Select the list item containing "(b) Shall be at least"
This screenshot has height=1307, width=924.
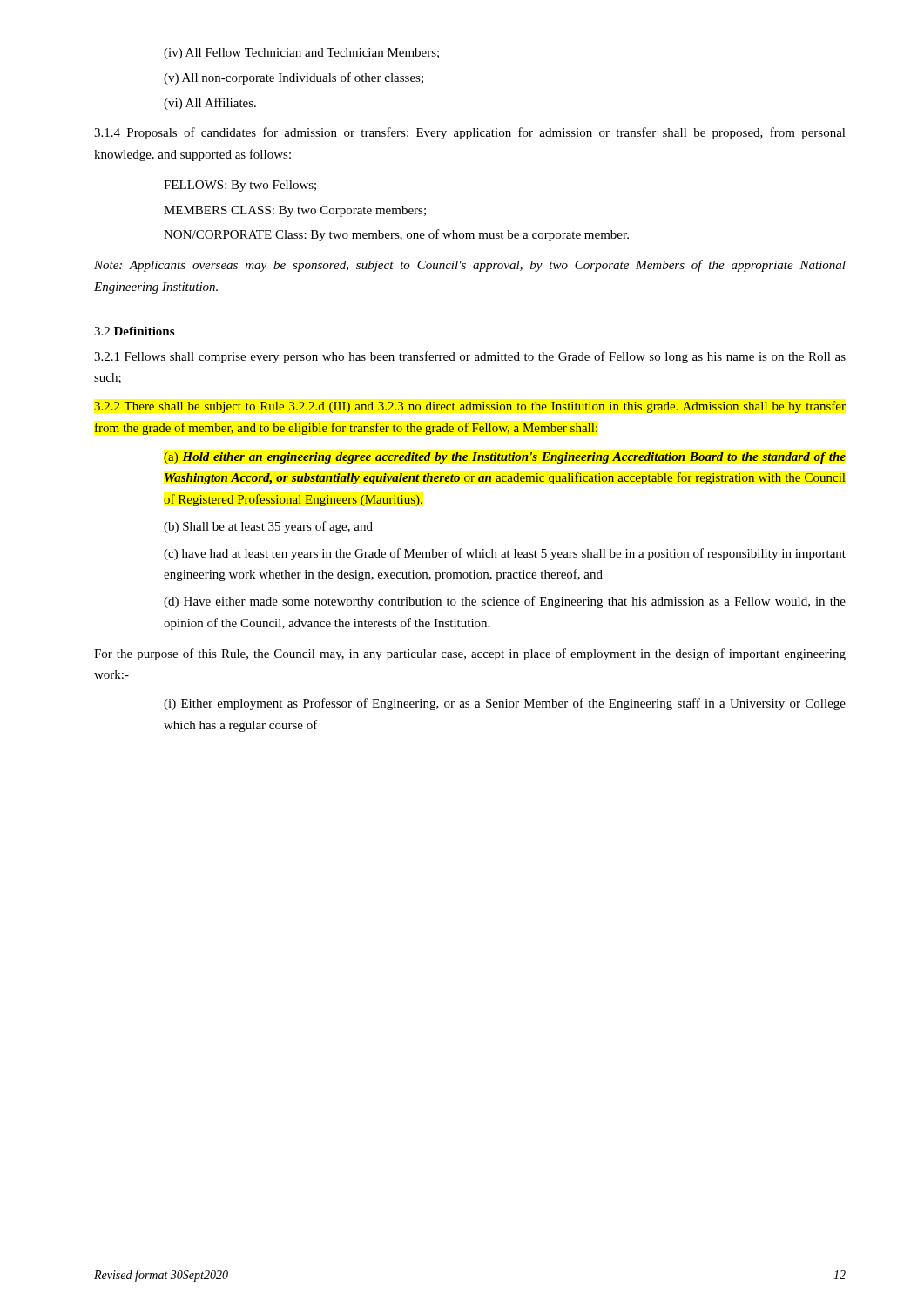click(x=268, y=526)
